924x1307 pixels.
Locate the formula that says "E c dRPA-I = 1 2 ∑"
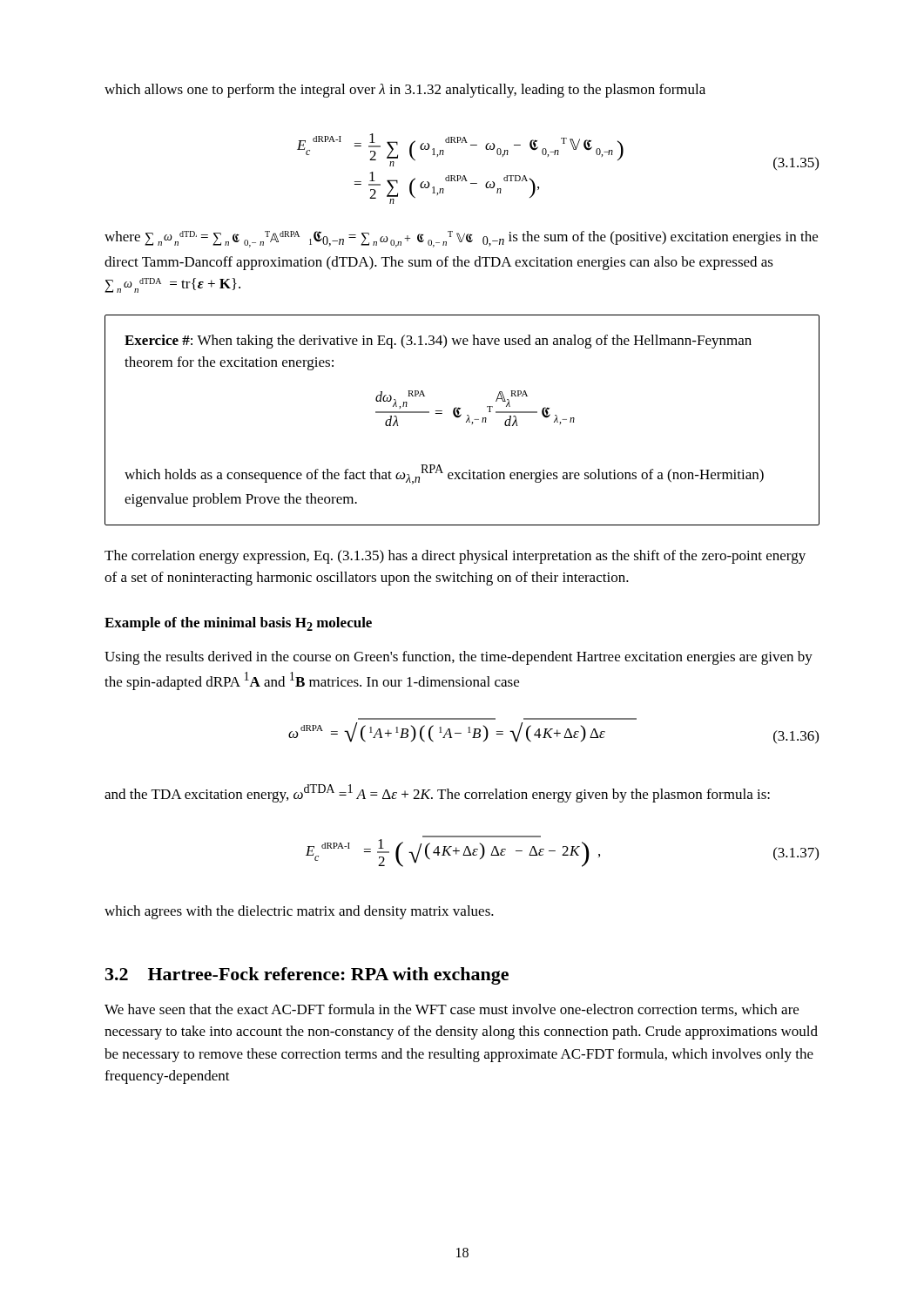(514, 161)
